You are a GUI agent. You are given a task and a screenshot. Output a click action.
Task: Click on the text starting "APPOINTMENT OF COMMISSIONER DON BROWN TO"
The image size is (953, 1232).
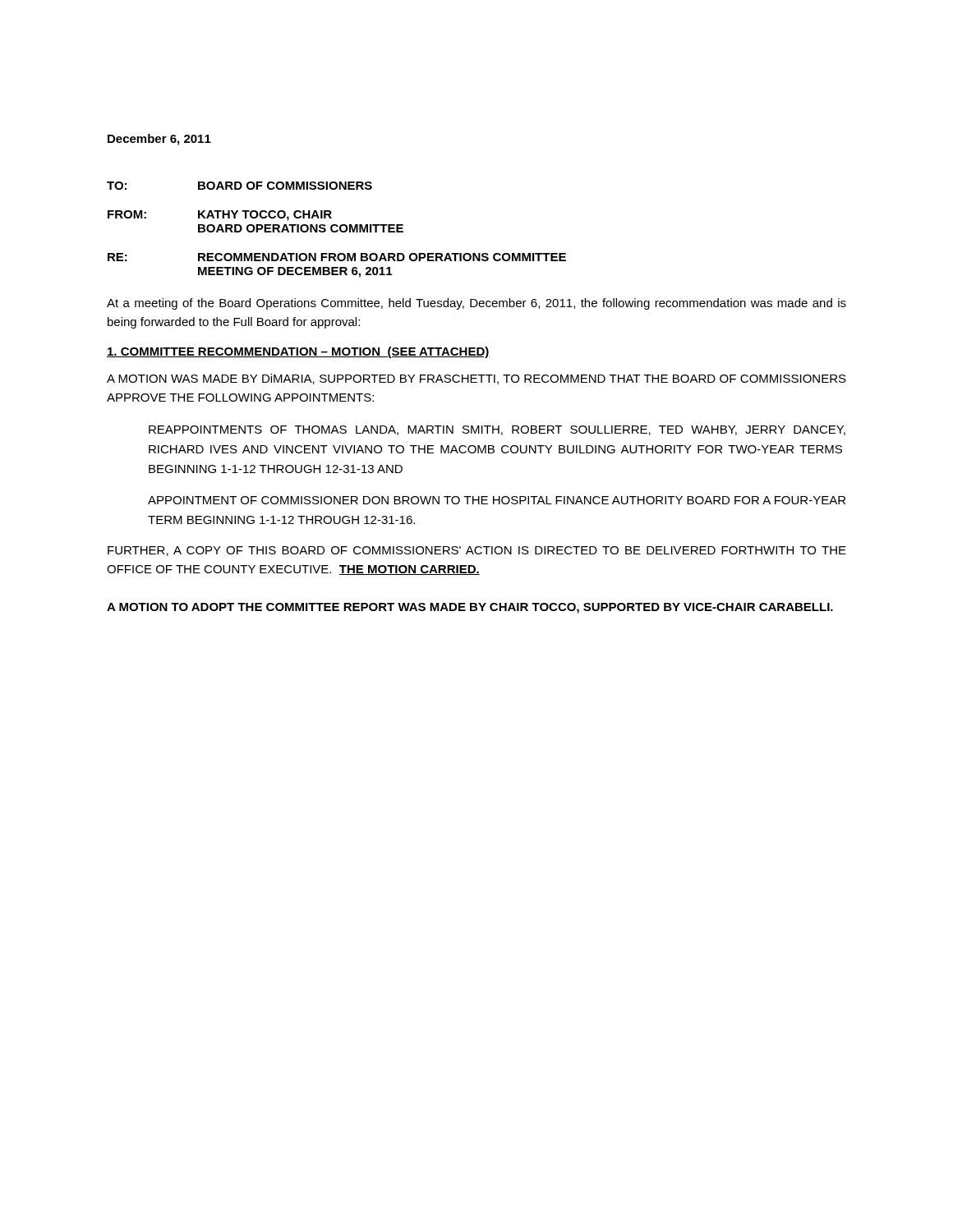[497, 510]
